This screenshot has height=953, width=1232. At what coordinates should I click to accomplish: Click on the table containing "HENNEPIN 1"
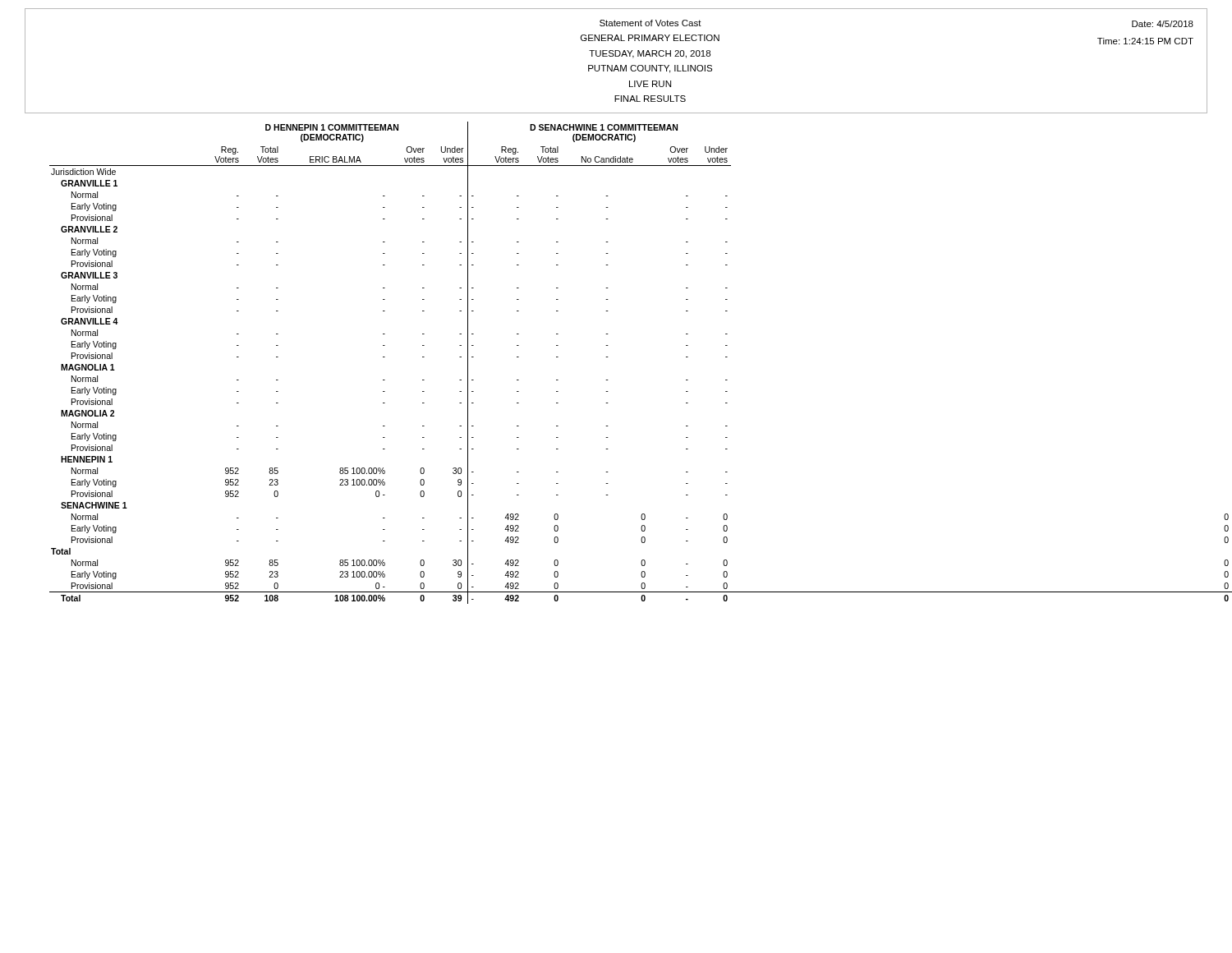coord(616,363)
